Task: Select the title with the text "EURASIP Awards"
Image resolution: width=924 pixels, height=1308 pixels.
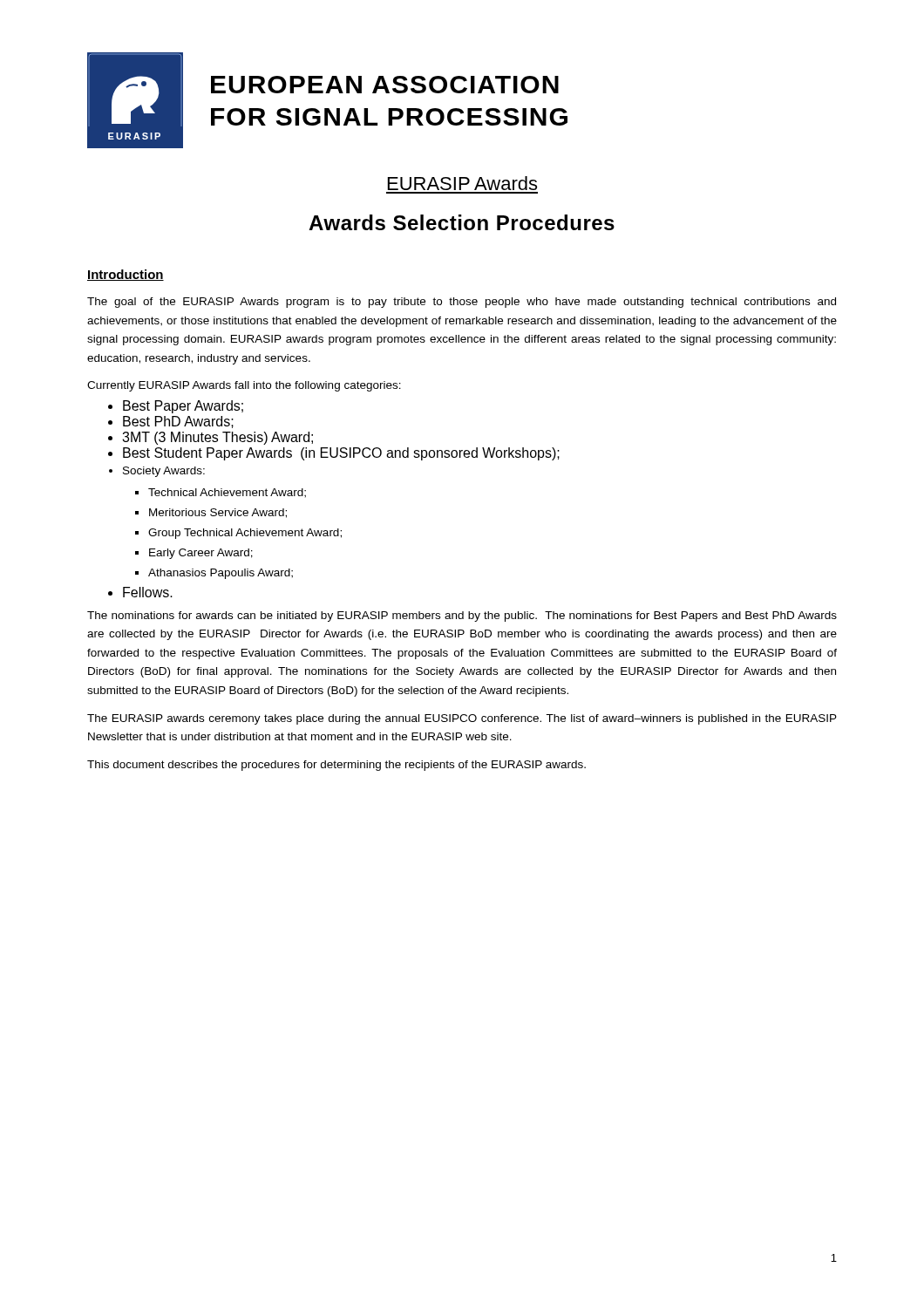Action: (x=462, y=184)
